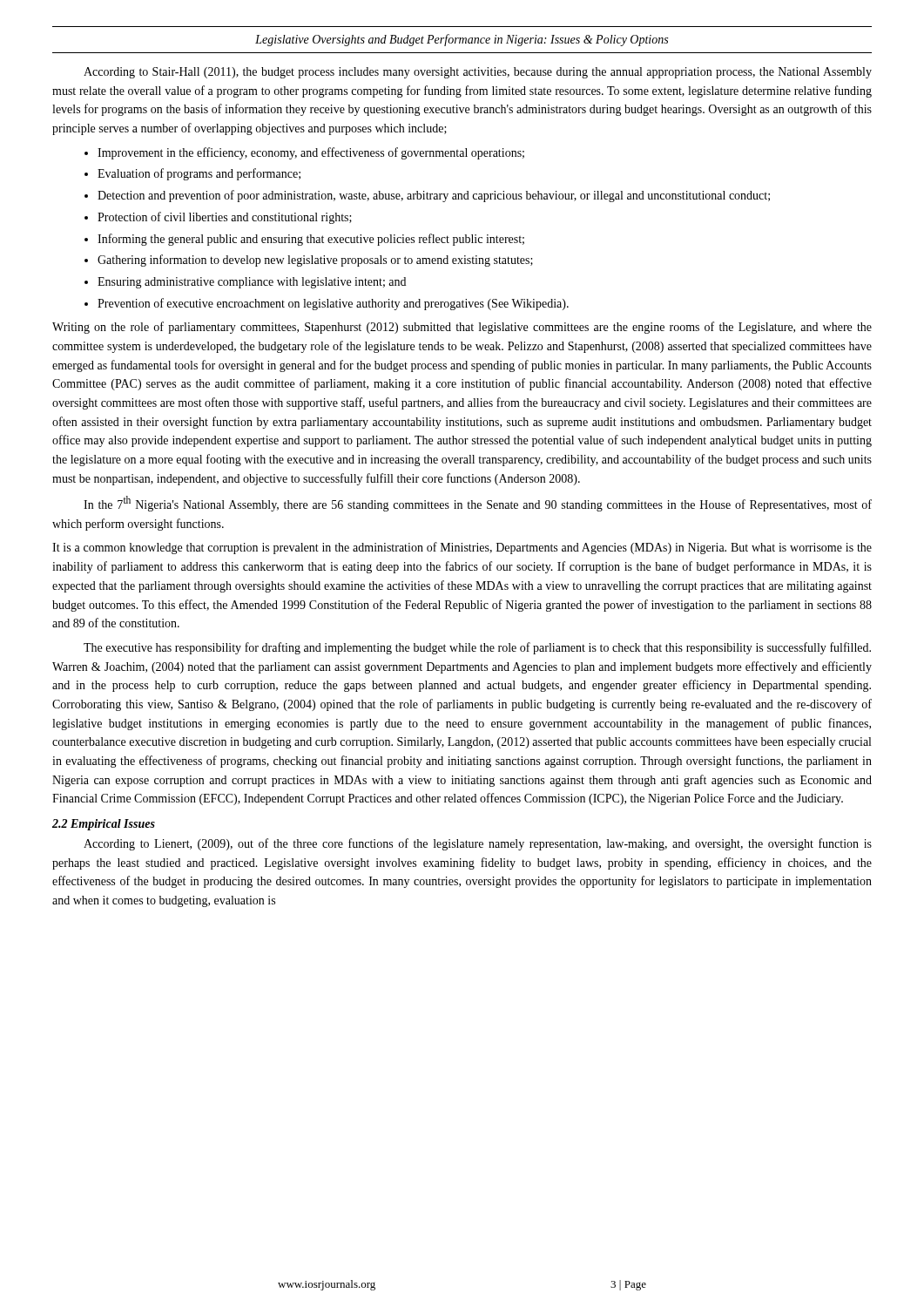Point to the text starting "2.2 Empirical Issues"
The height and width of the screenshot is (1307, 924).
pos(104,824)
